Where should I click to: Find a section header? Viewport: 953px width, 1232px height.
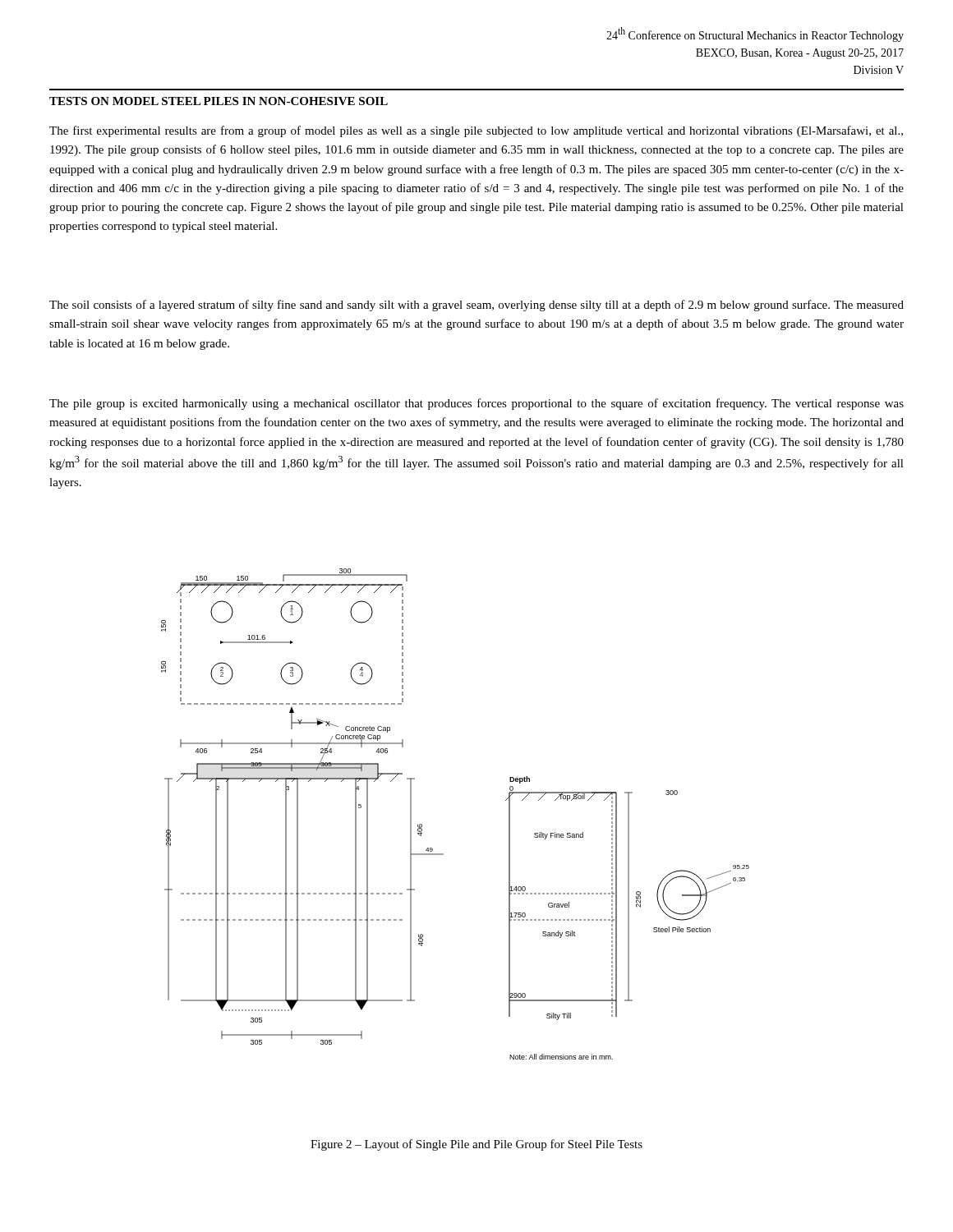click(219, 101)
